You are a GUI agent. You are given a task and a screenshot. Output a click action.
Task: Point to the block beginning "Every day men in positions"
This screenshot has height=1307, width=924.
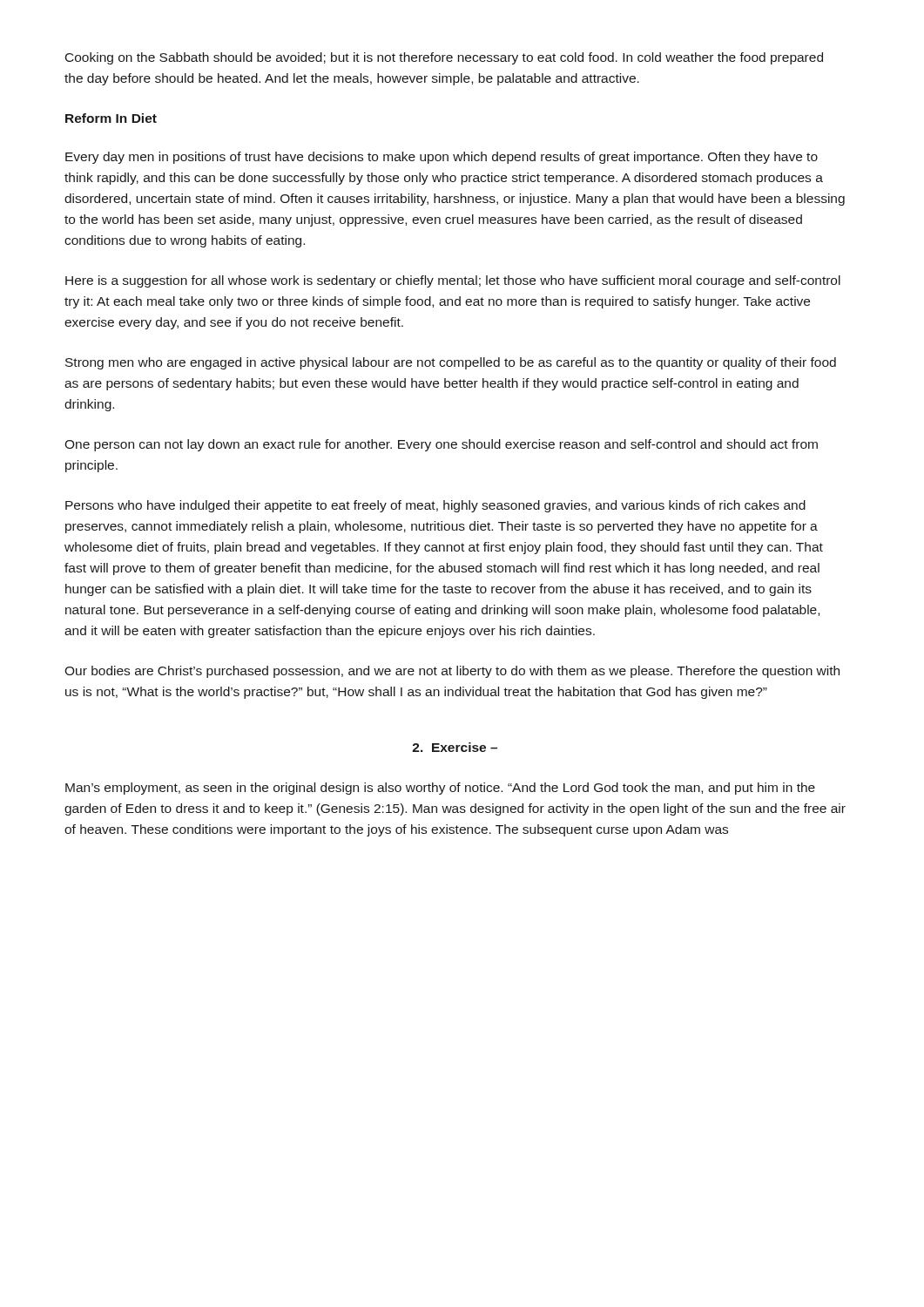[455, 198]
